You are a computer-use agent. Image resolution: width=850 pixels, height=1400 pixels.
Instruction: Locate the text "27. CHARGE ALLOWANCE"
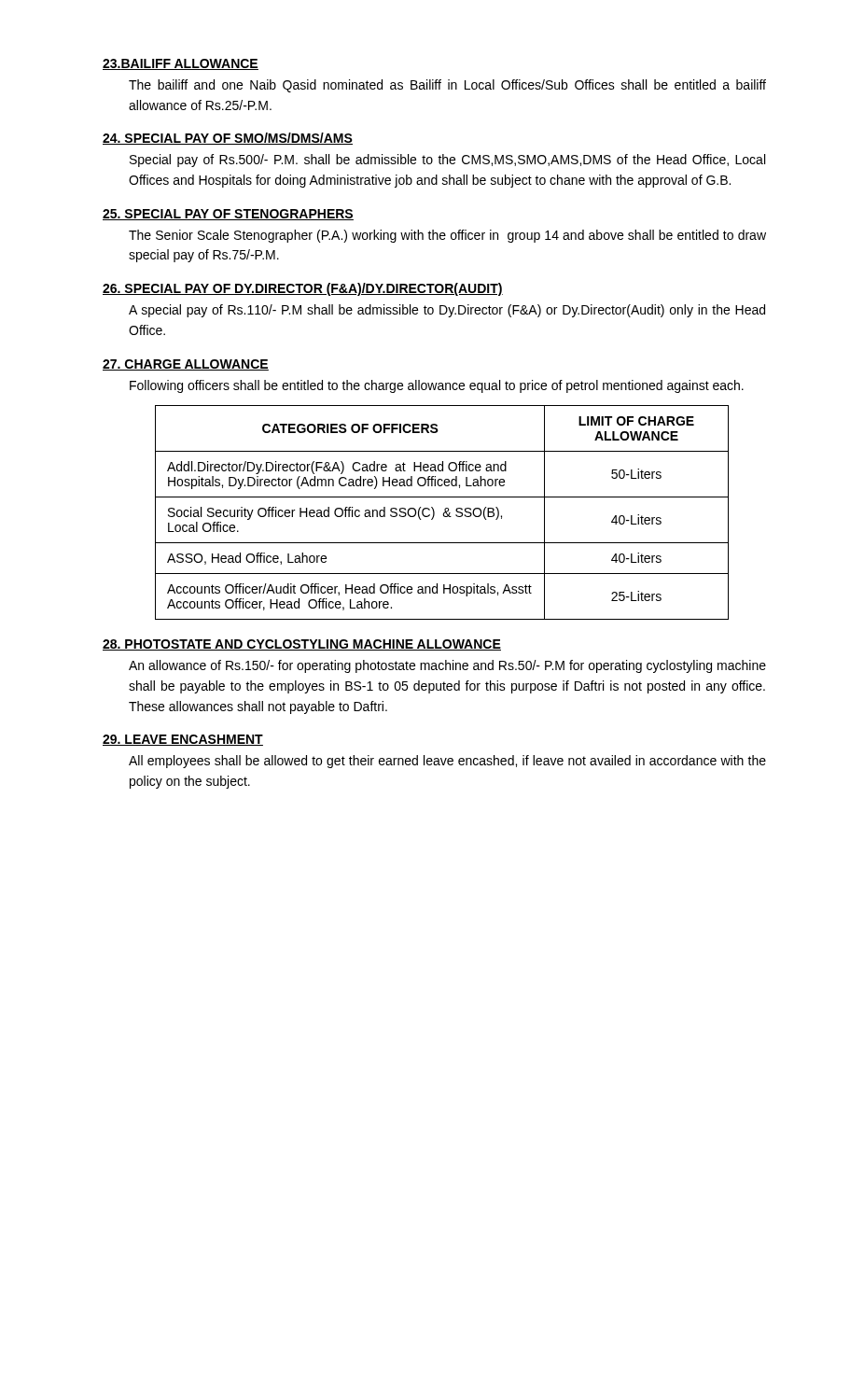pos(185,364)
